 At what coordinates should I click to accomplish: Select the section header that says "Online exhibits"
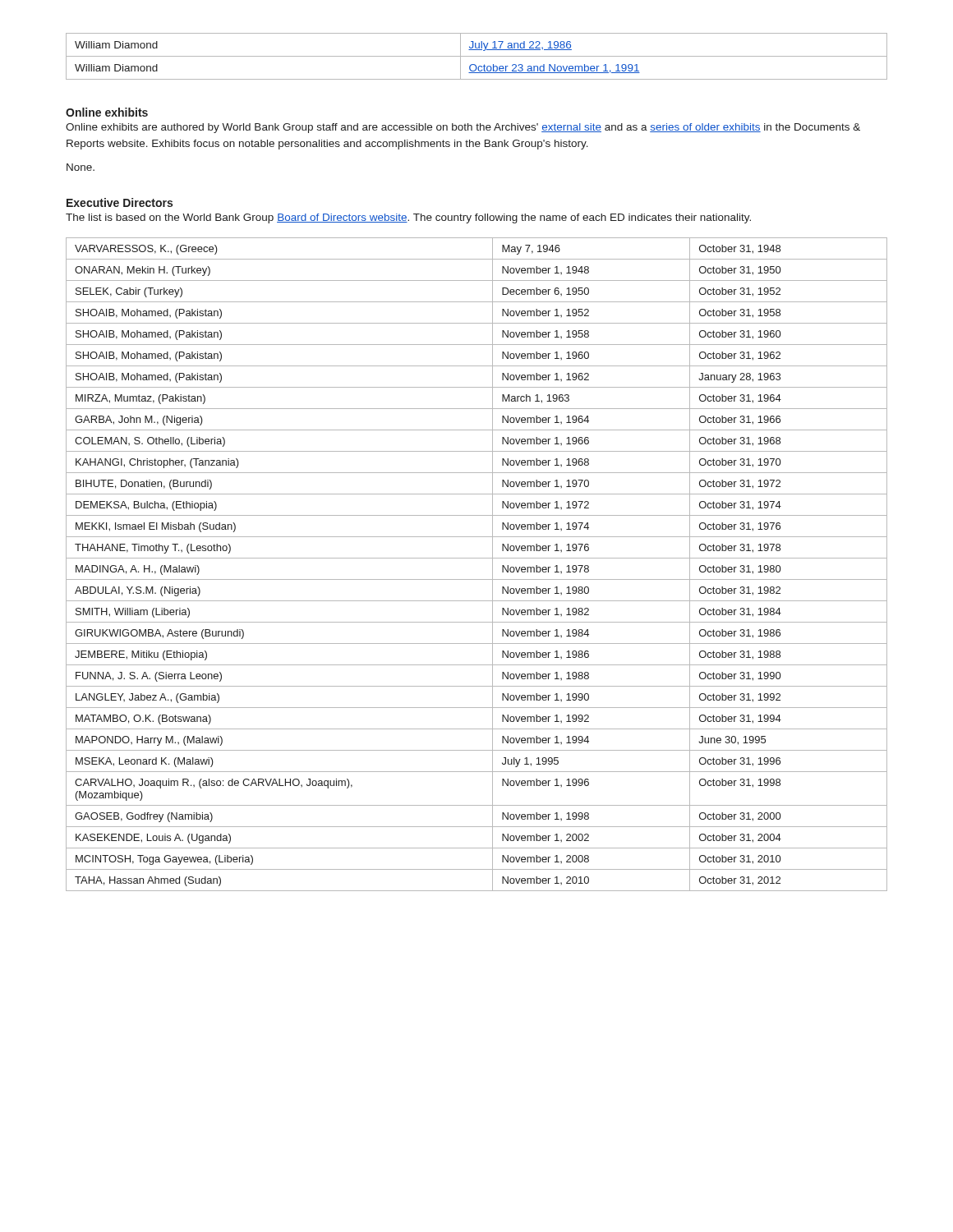coord(107,113)
